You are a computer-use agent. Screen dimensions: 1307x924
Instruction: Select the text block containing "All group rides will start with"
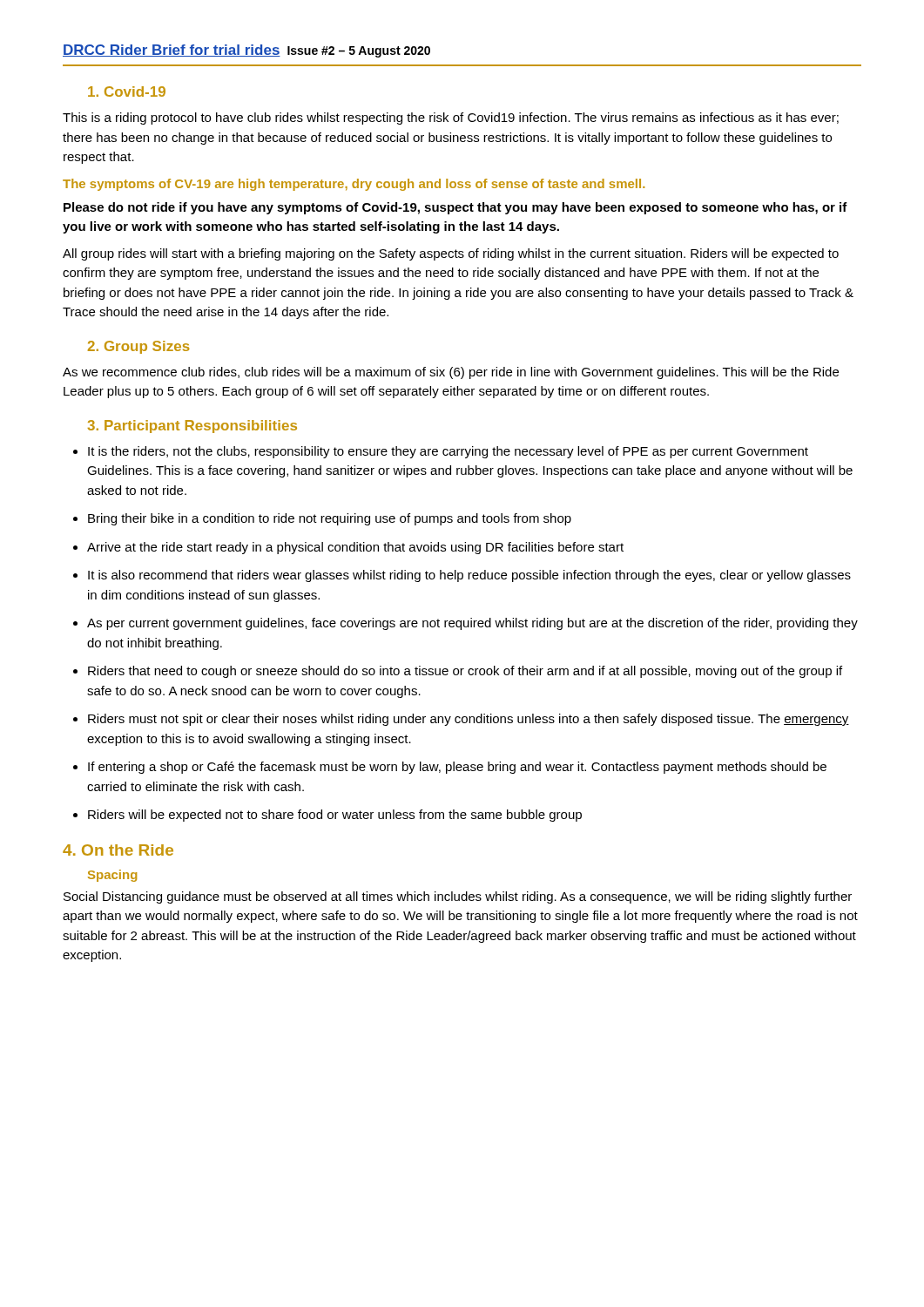point(458,282)
